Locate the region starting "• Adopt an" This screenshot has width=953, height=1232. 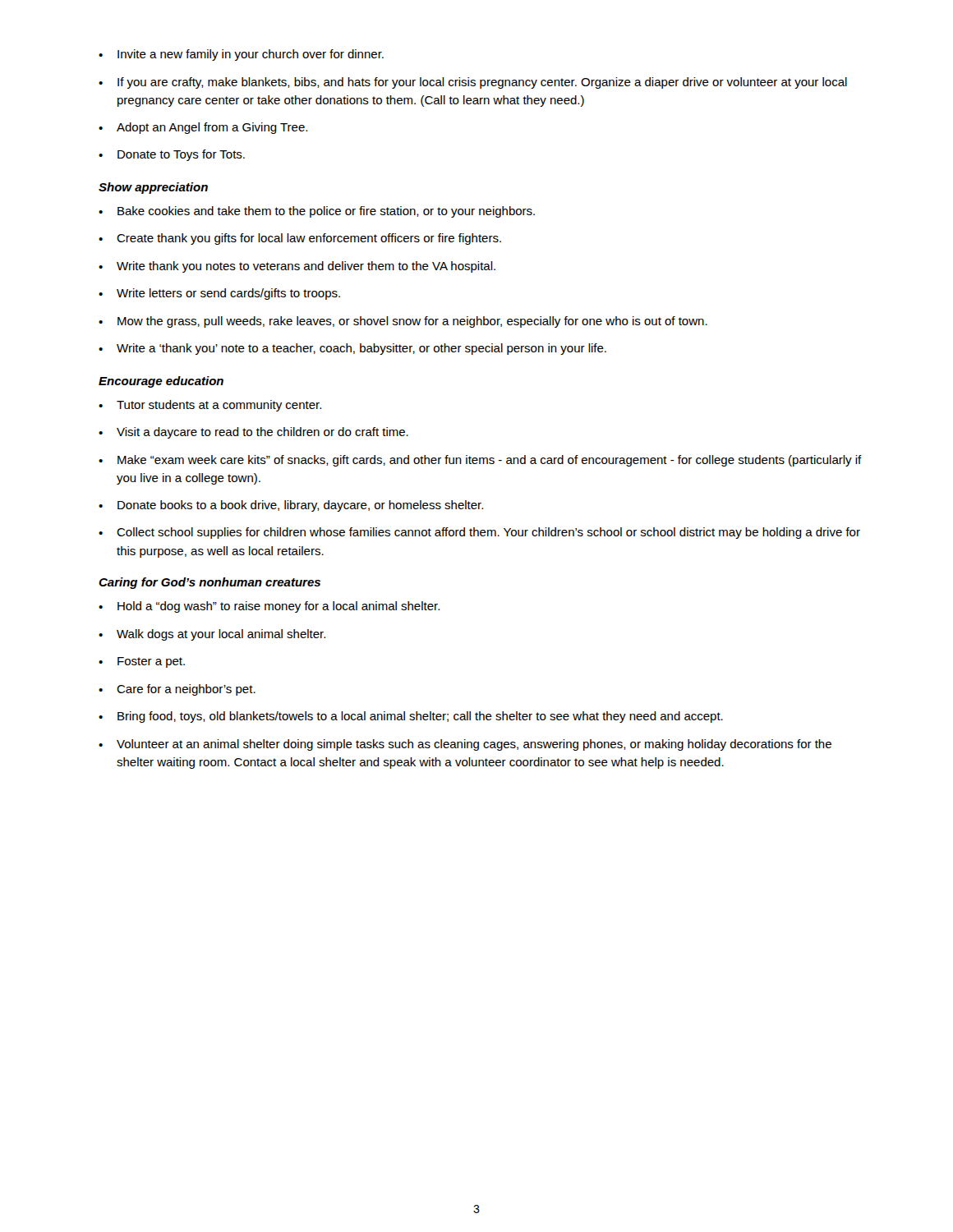coord(203,128)
